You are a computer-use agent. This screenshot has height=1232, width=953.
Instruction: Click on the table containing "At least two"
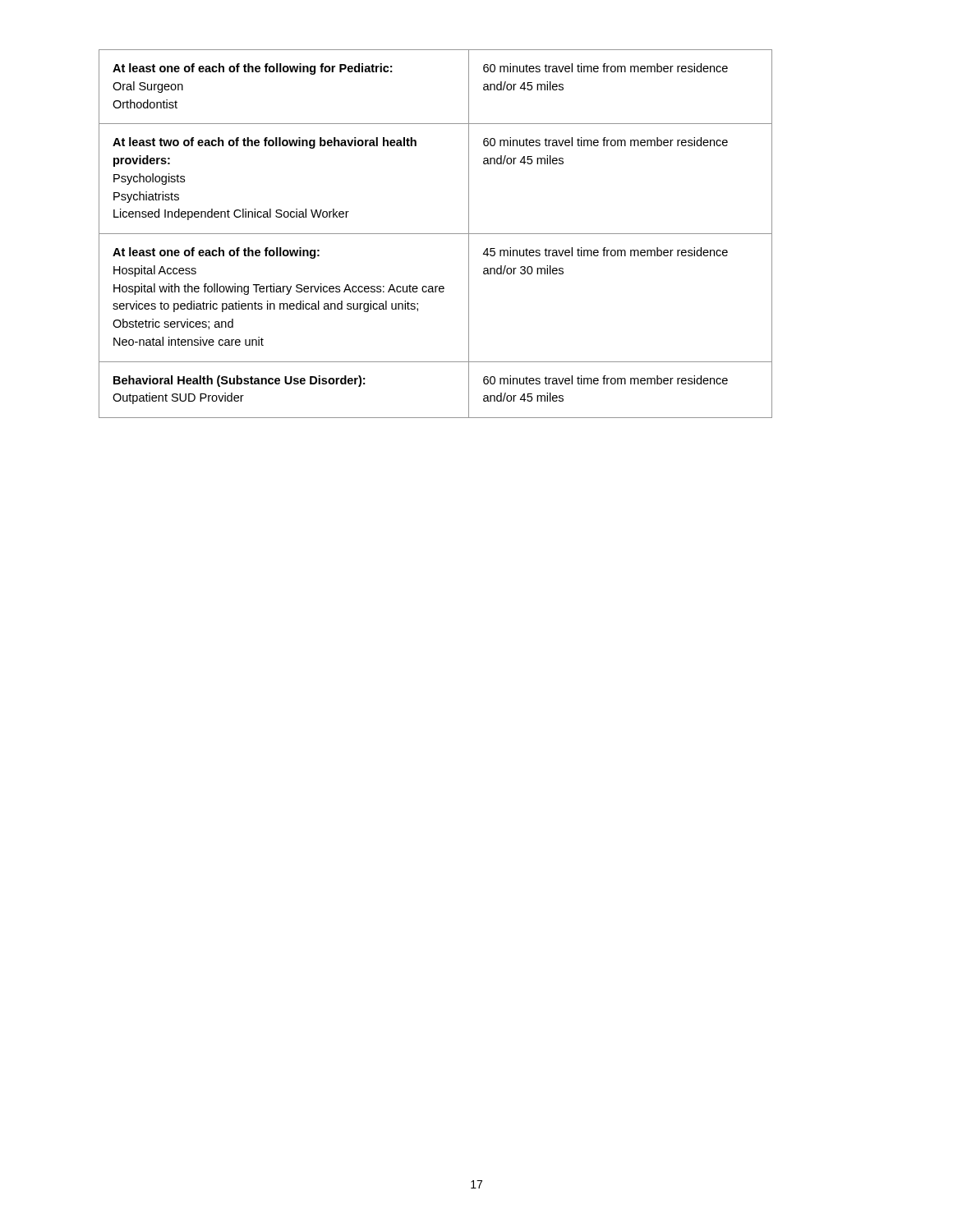(435, 234)
